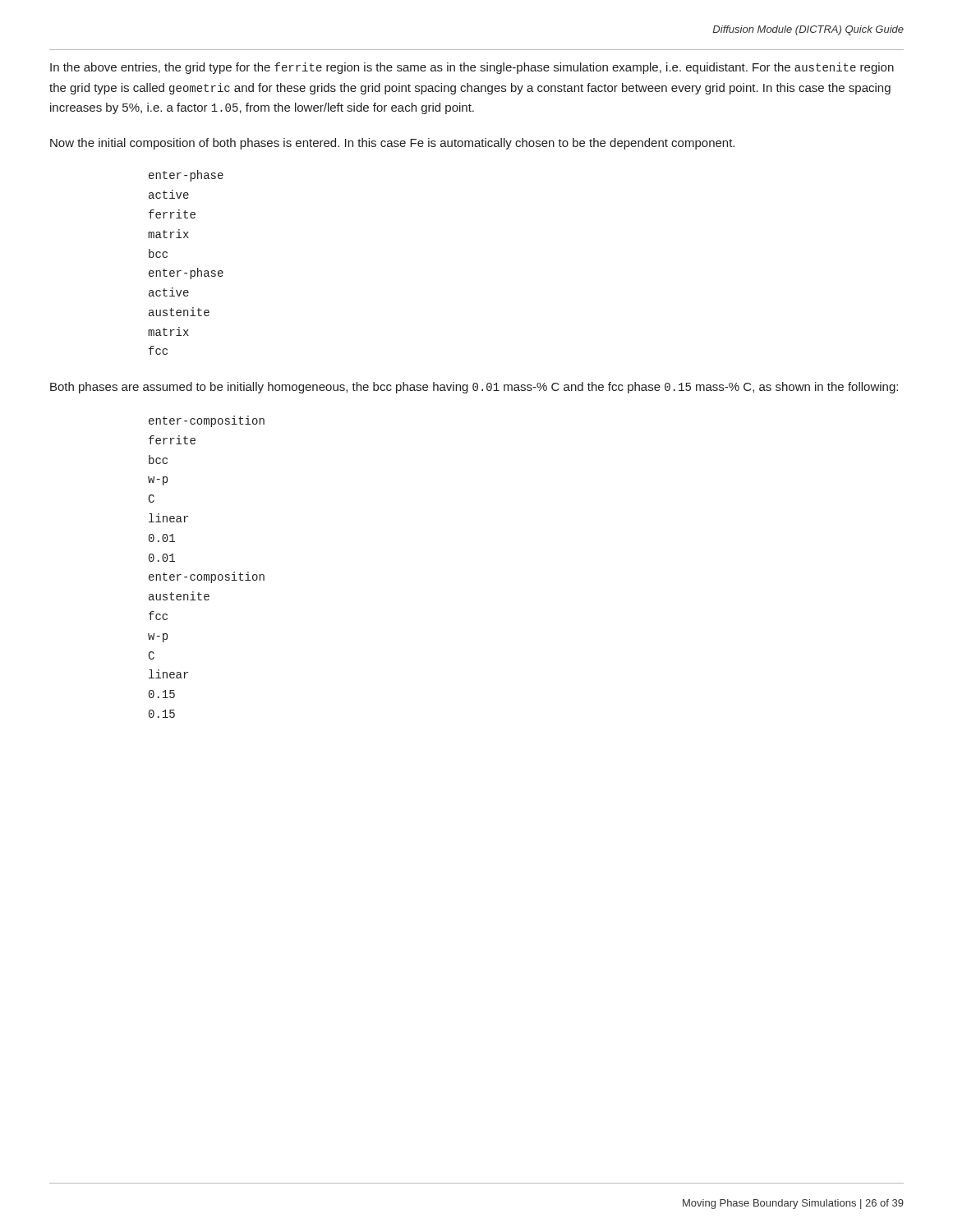Locate the block of text that opens with "In the above entries, the grid type for"
The height and width of the screenshot is (1232, 953).
[x=472, y=88]
